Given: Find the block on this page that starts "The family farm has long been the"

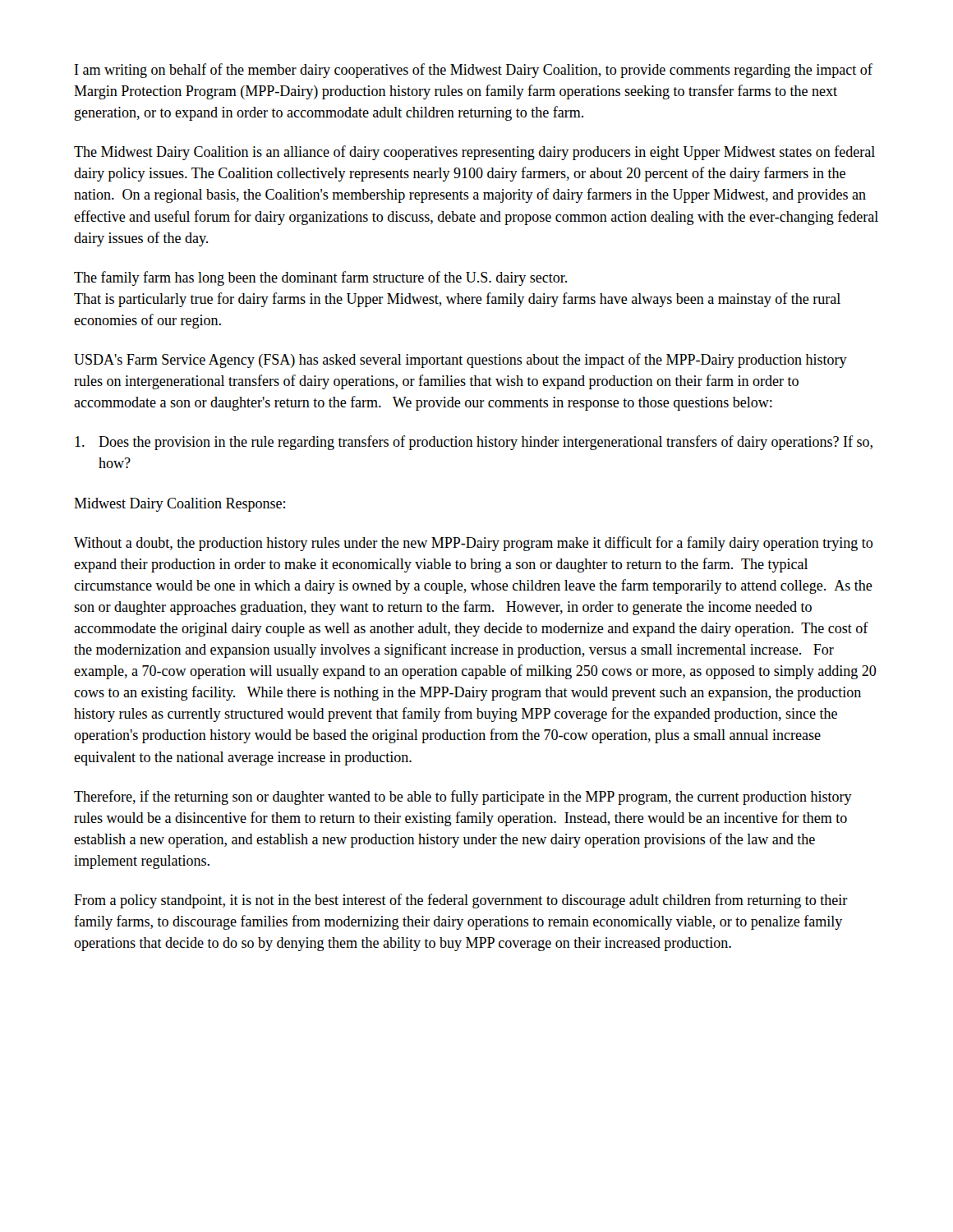Looking at the screenshot, I should pyautogui.click(x=457, y=299).
